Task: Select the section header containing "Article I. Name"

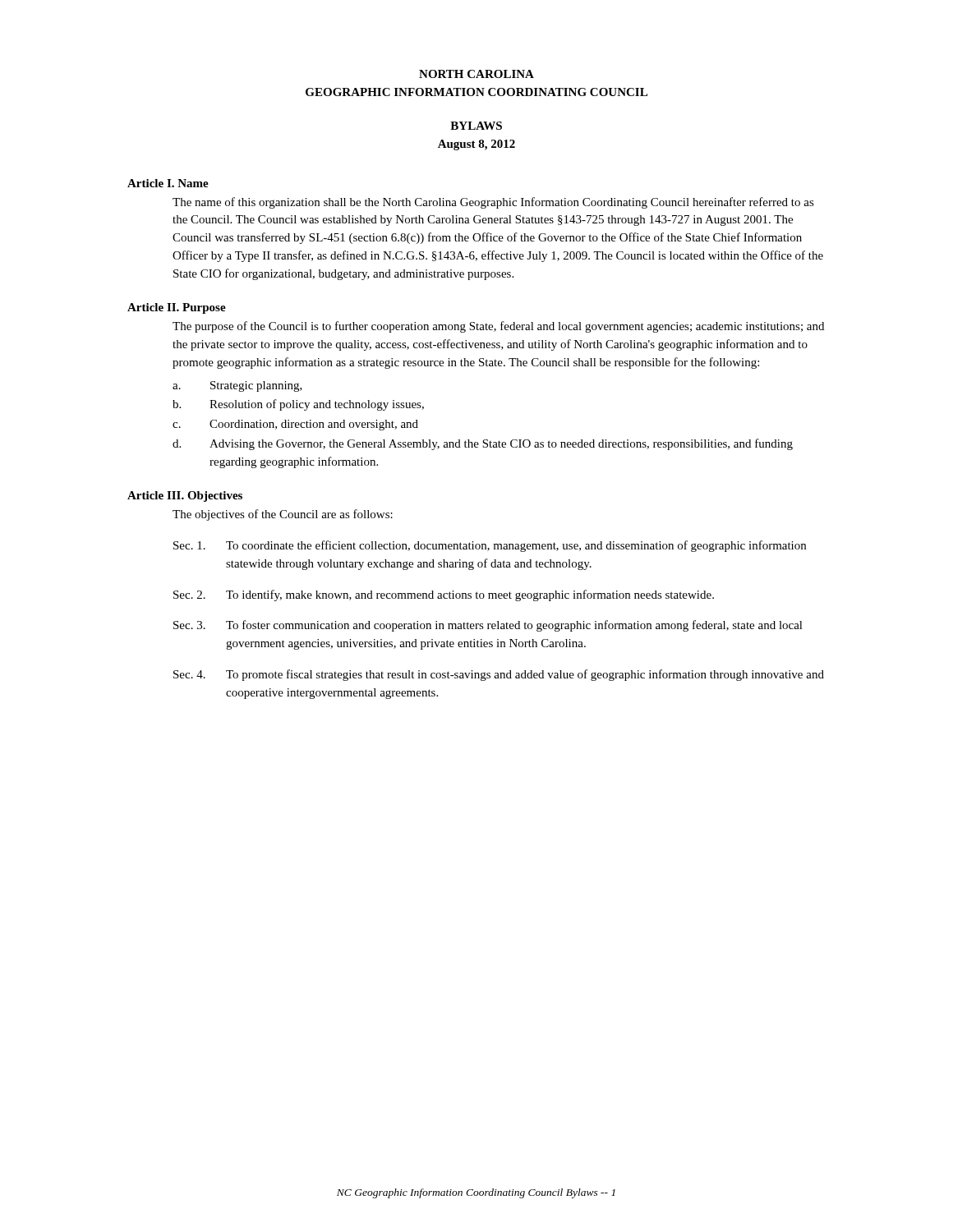Action: tap(168, 183)
